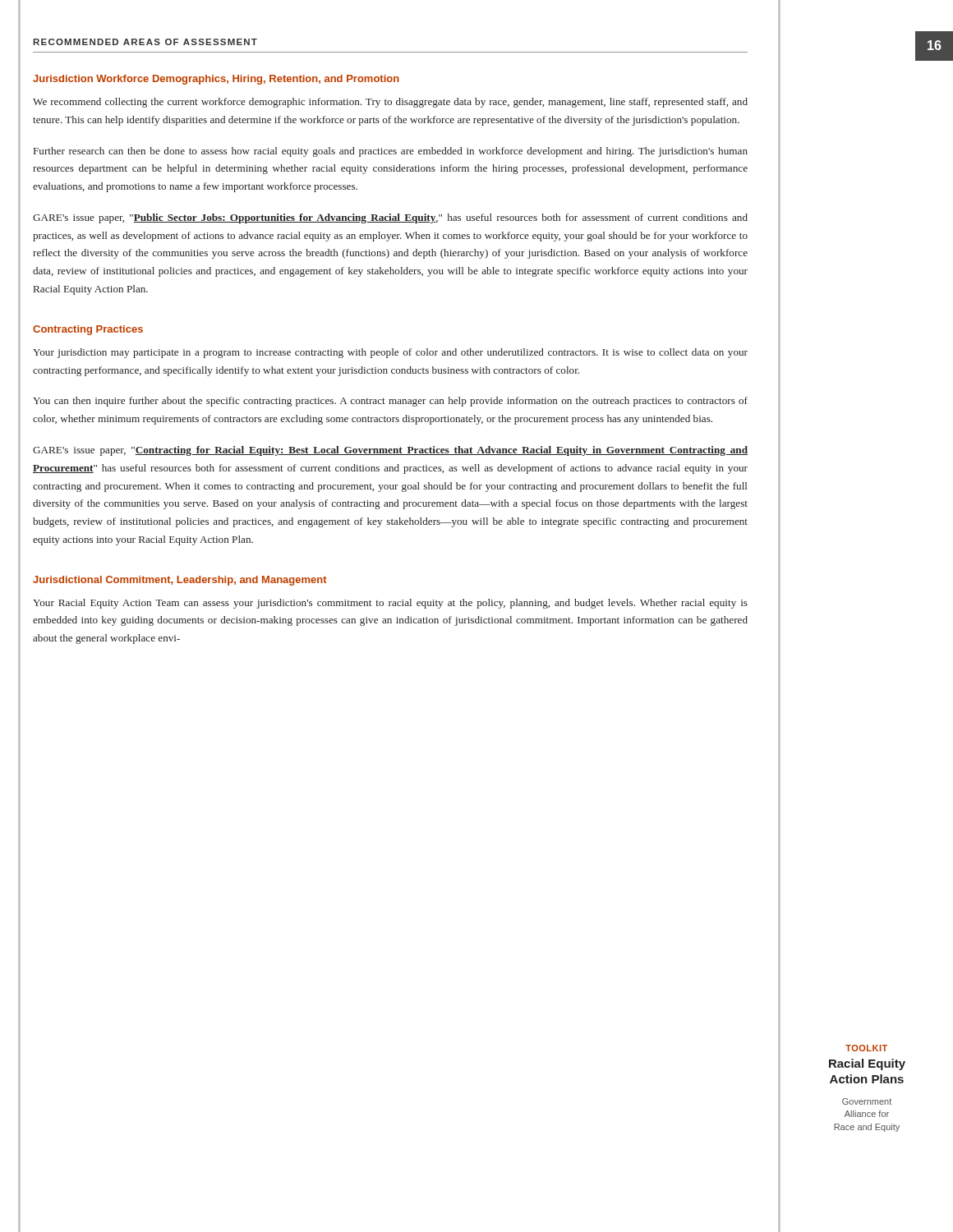Locate the element starting "Jurisdictional Commitment, Leadership, and Management"

(180, 579)
